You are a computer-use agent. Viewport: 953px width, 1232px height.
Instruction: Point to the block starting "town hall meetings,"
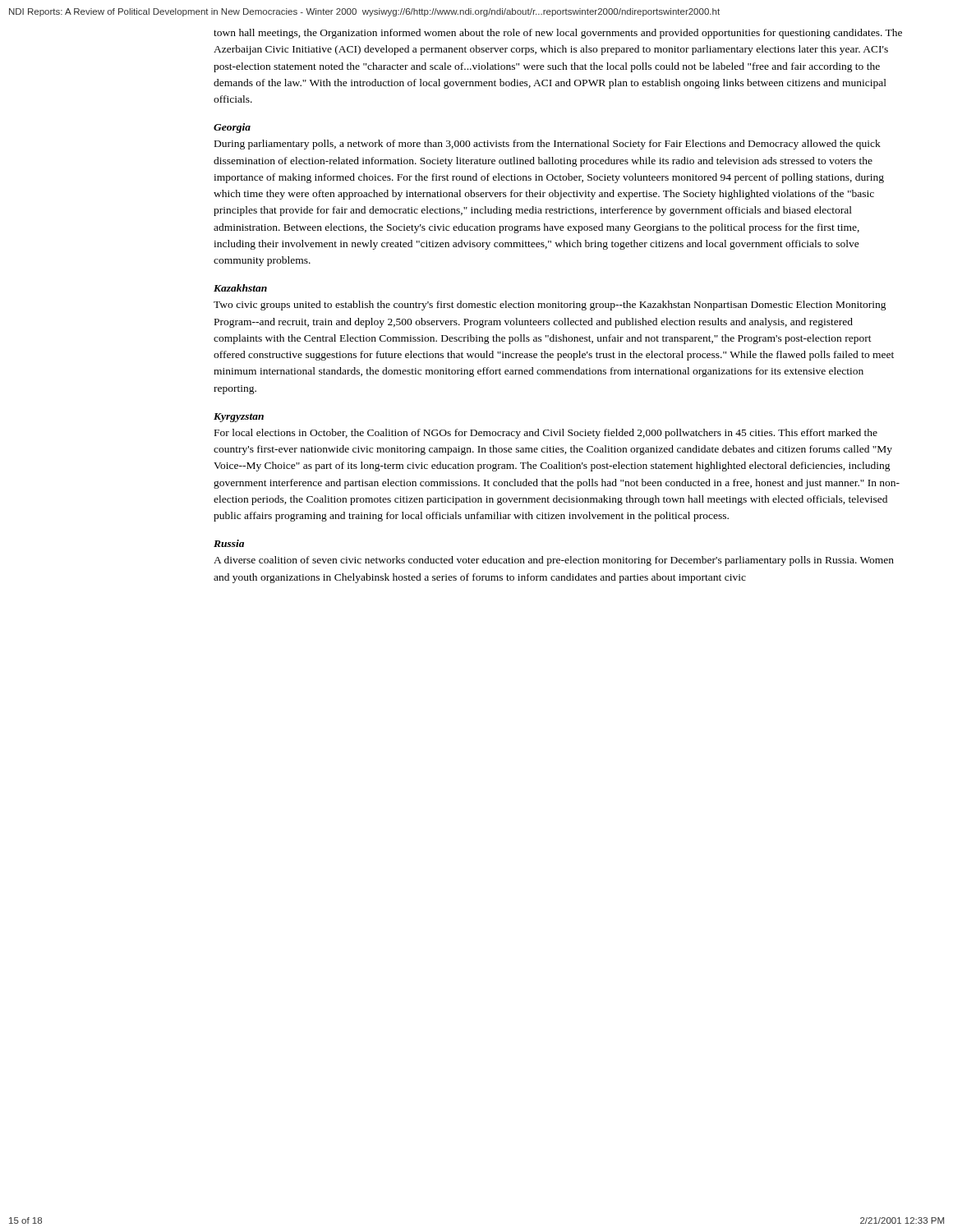558,66
